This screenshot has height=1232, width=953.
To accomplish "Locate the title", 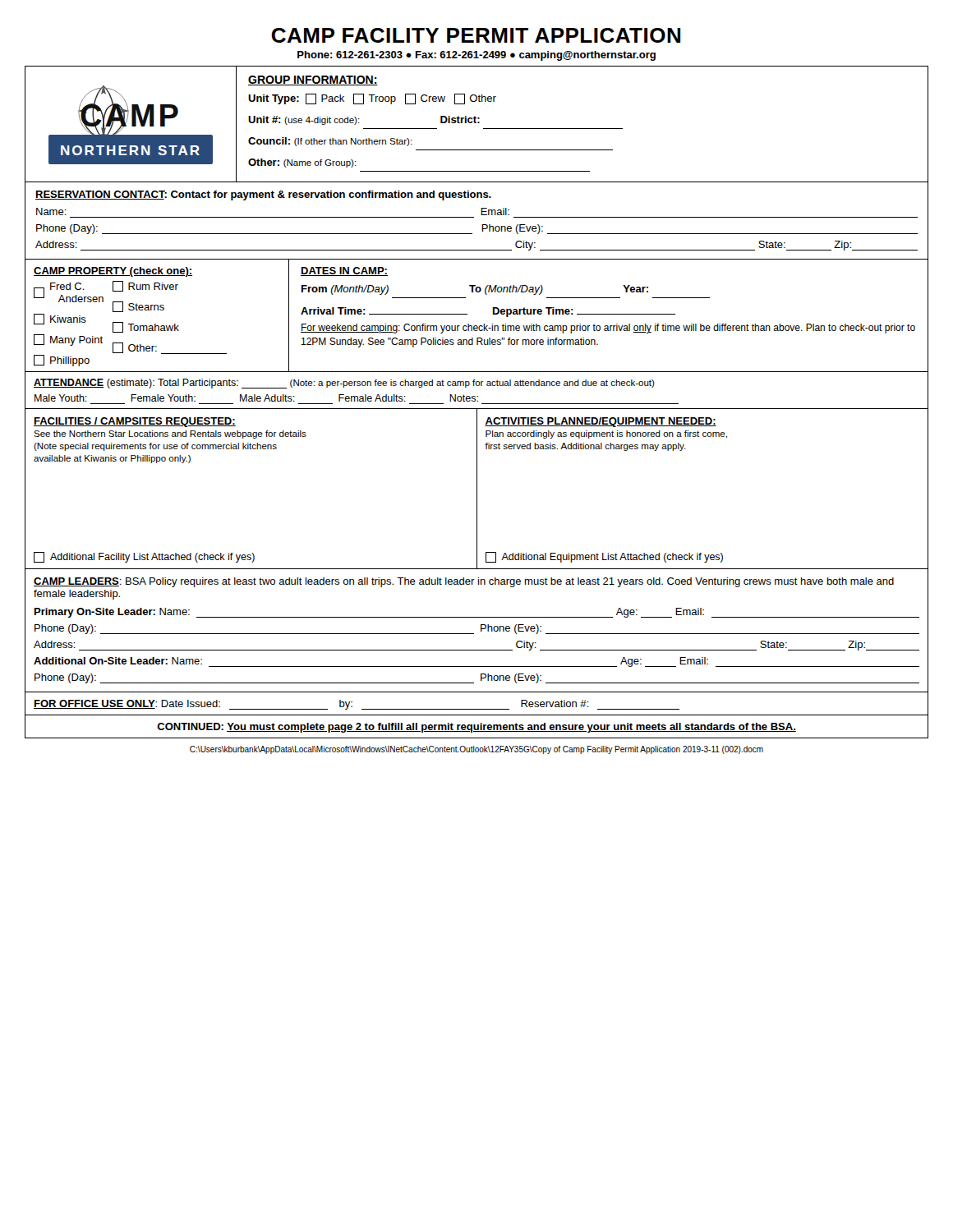I will (x=476, y=42).
